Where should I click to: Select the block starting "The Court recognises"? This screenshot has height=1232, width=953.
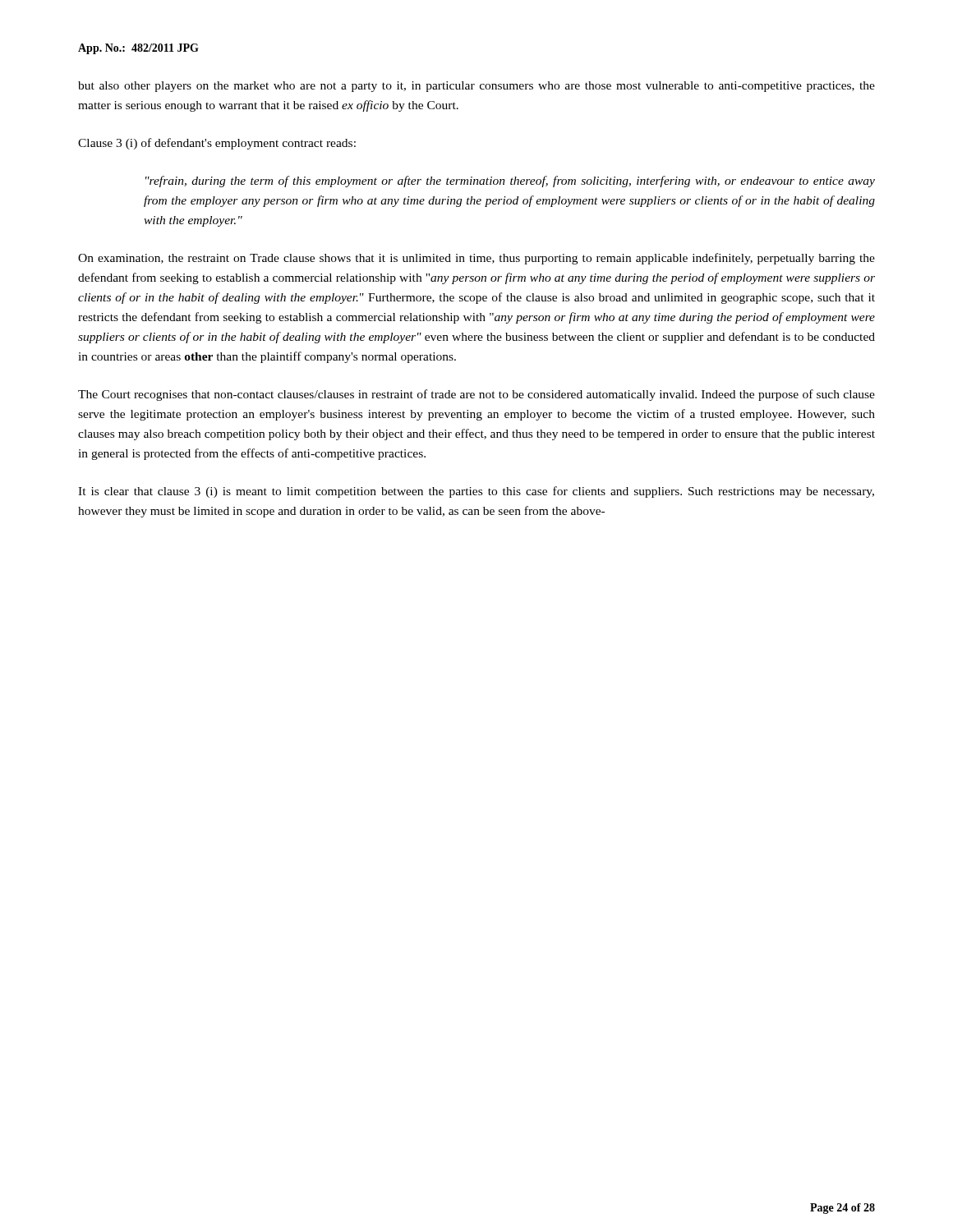click(x=476, y=423)
